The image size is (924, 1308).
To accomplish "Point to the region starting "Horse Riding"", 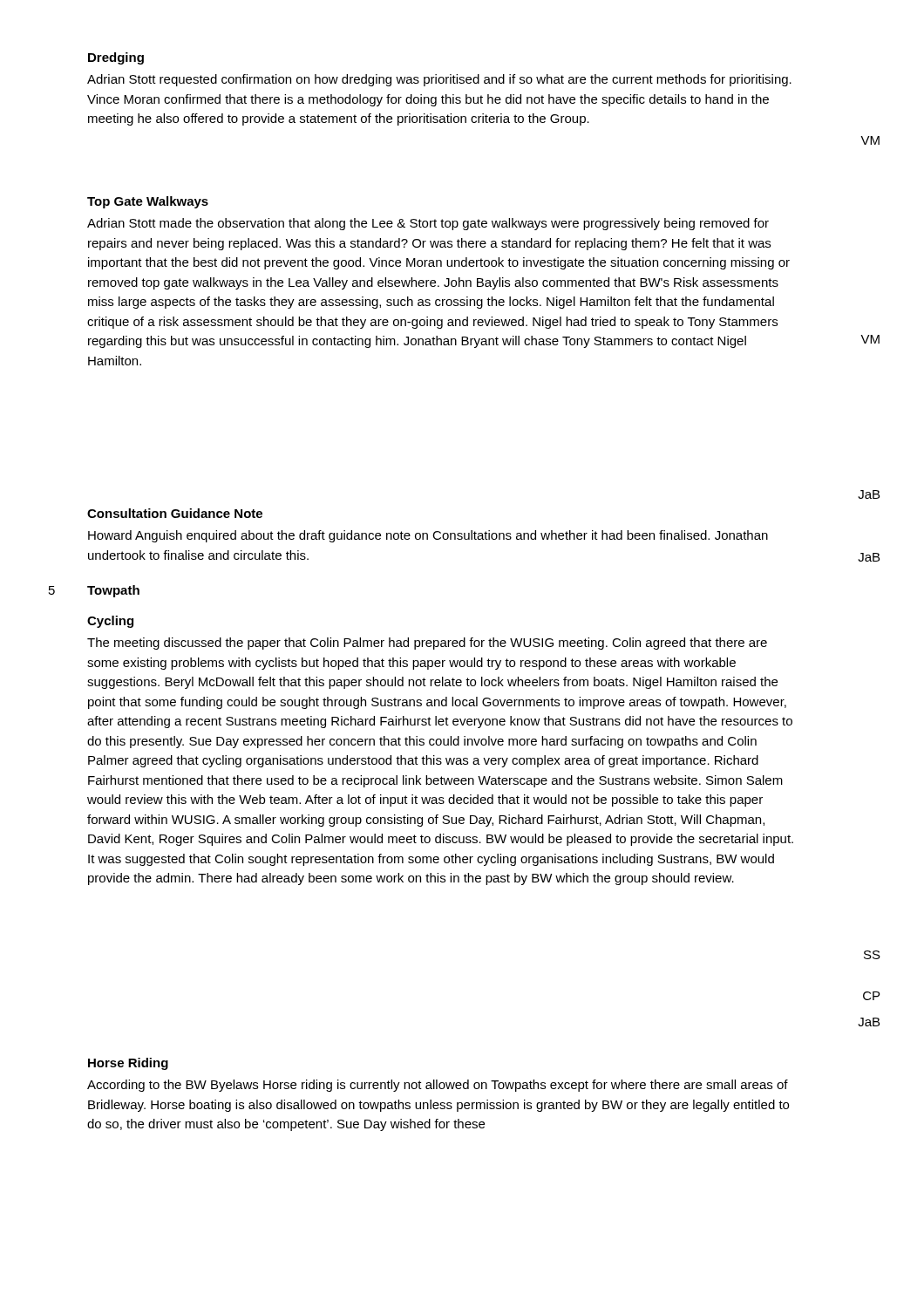I will click(128, 1063).
